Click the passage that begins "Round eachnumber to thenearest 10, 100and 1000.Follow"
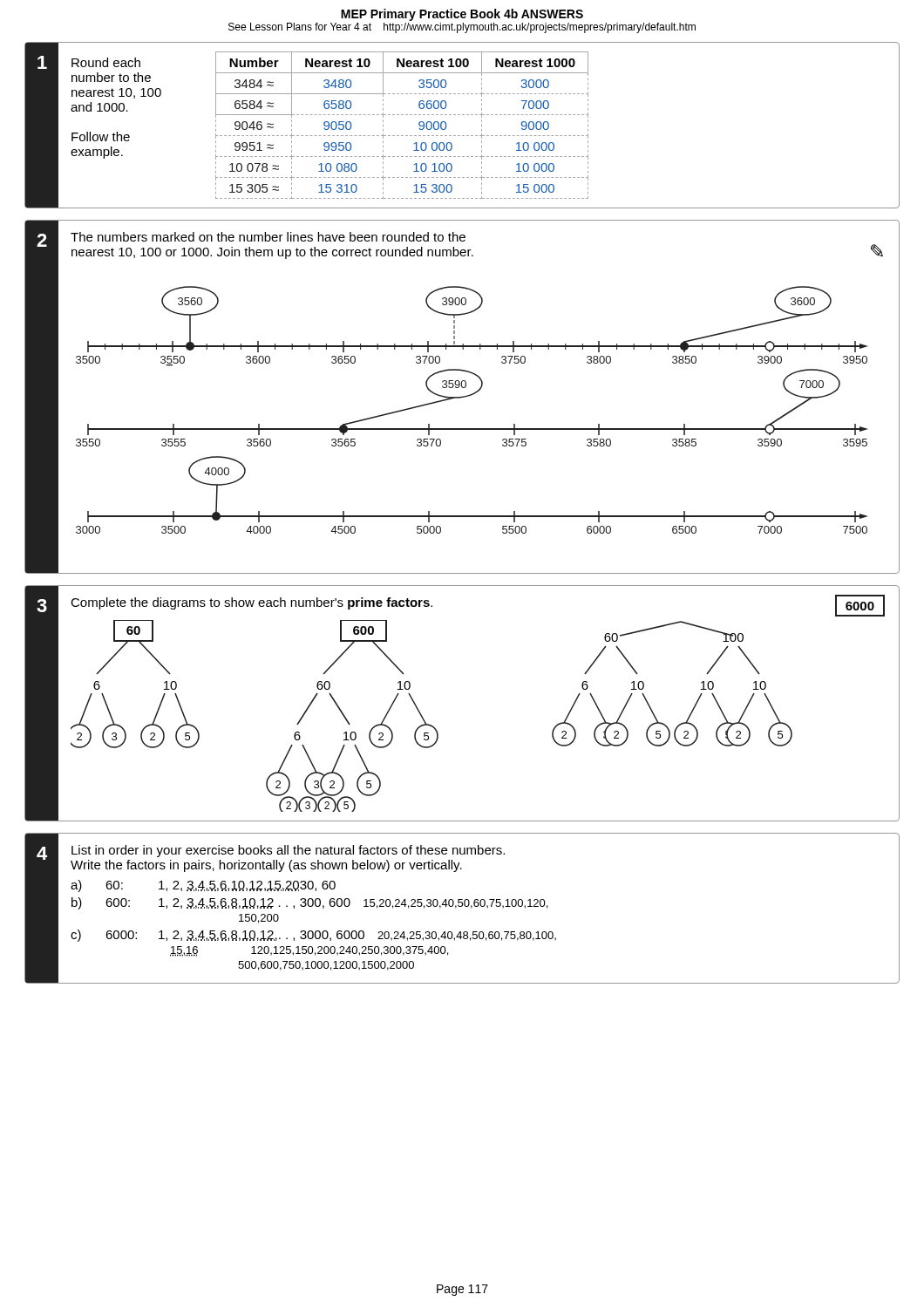This screenshot has height=1308, width=924. tap(116, 107)
